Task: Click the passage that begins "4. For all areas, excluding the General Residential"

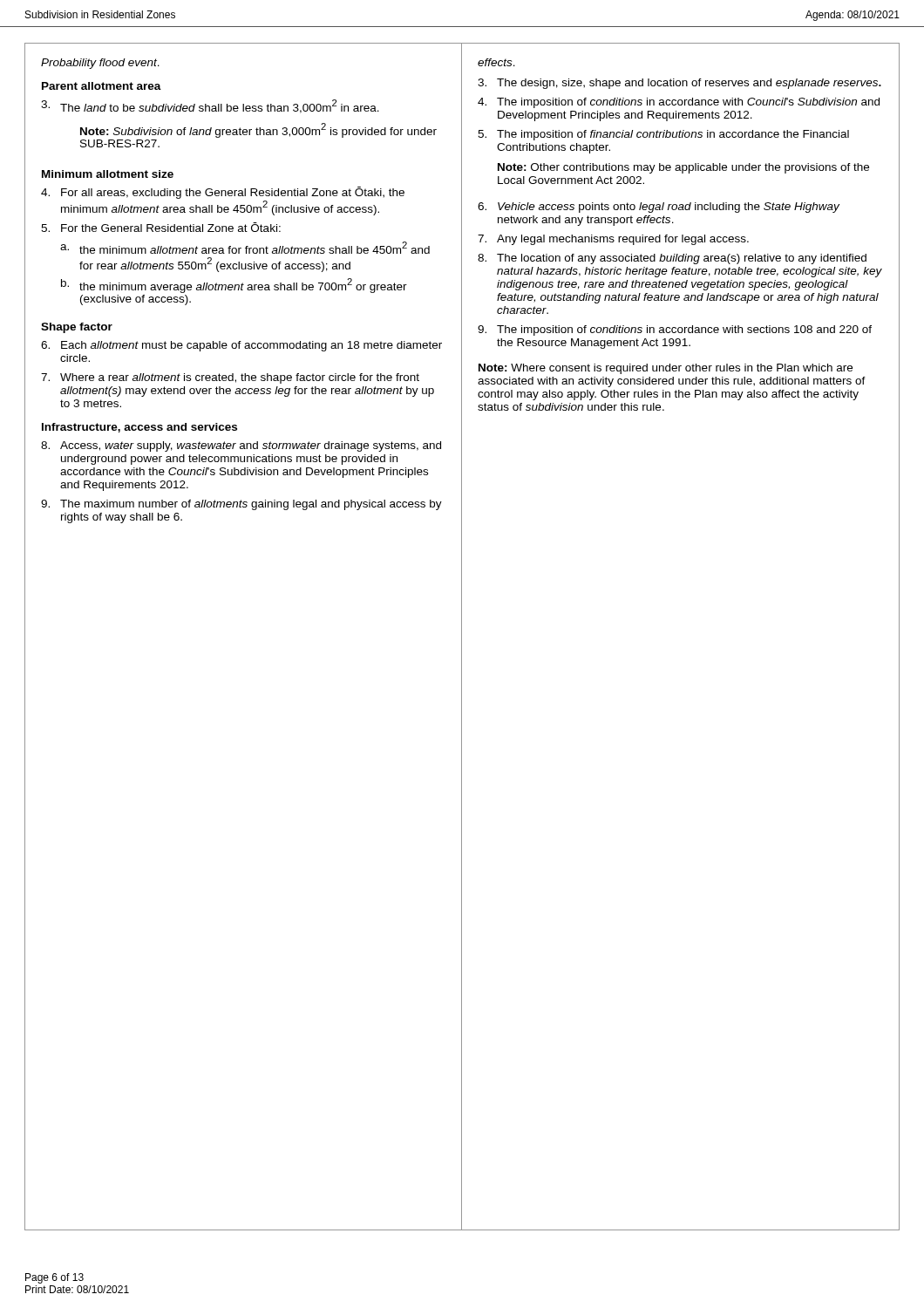Action: click(243, 200)
